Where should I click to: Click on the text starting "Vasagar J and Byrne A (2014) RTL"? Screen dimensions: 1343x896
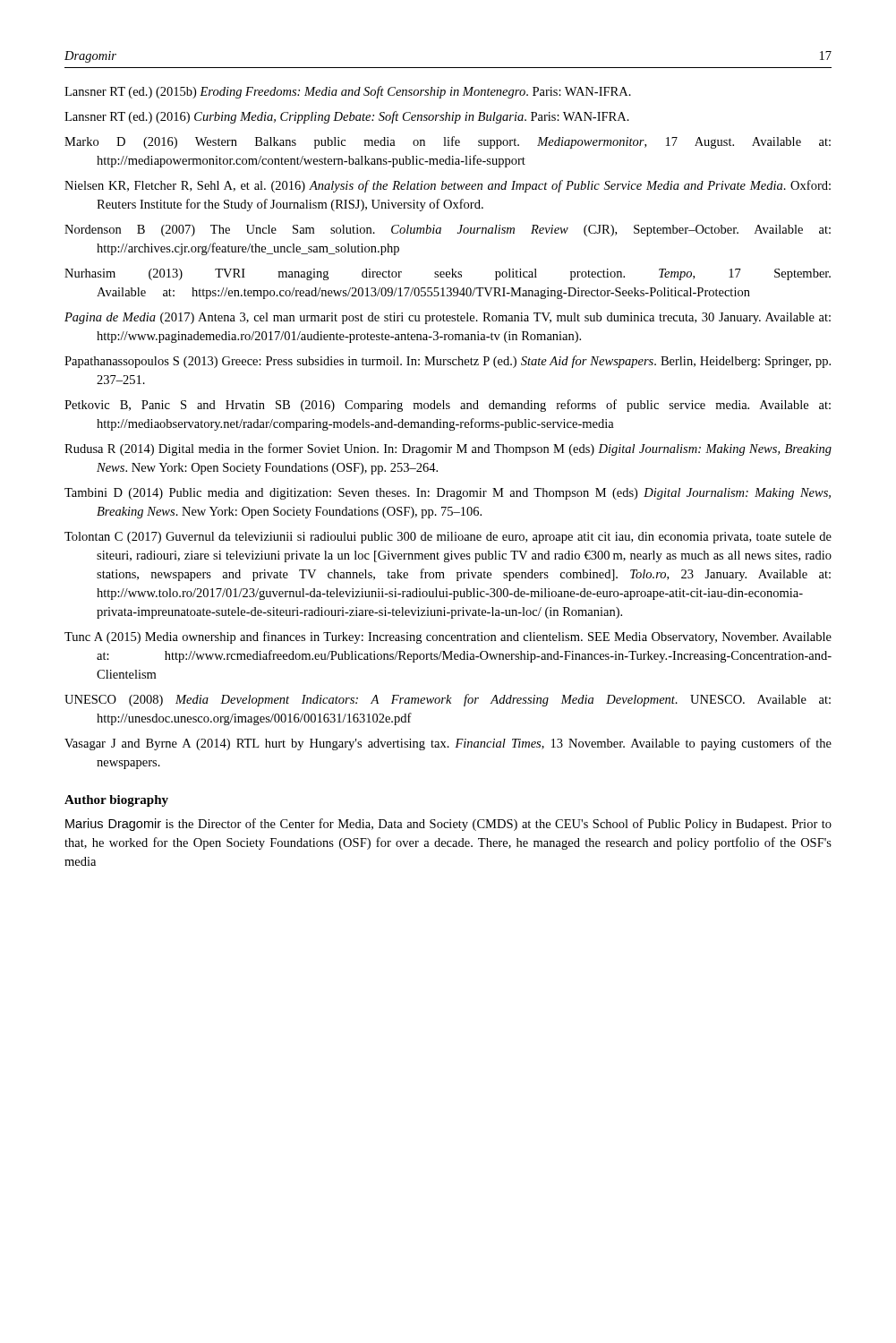[x=448, y=753]
